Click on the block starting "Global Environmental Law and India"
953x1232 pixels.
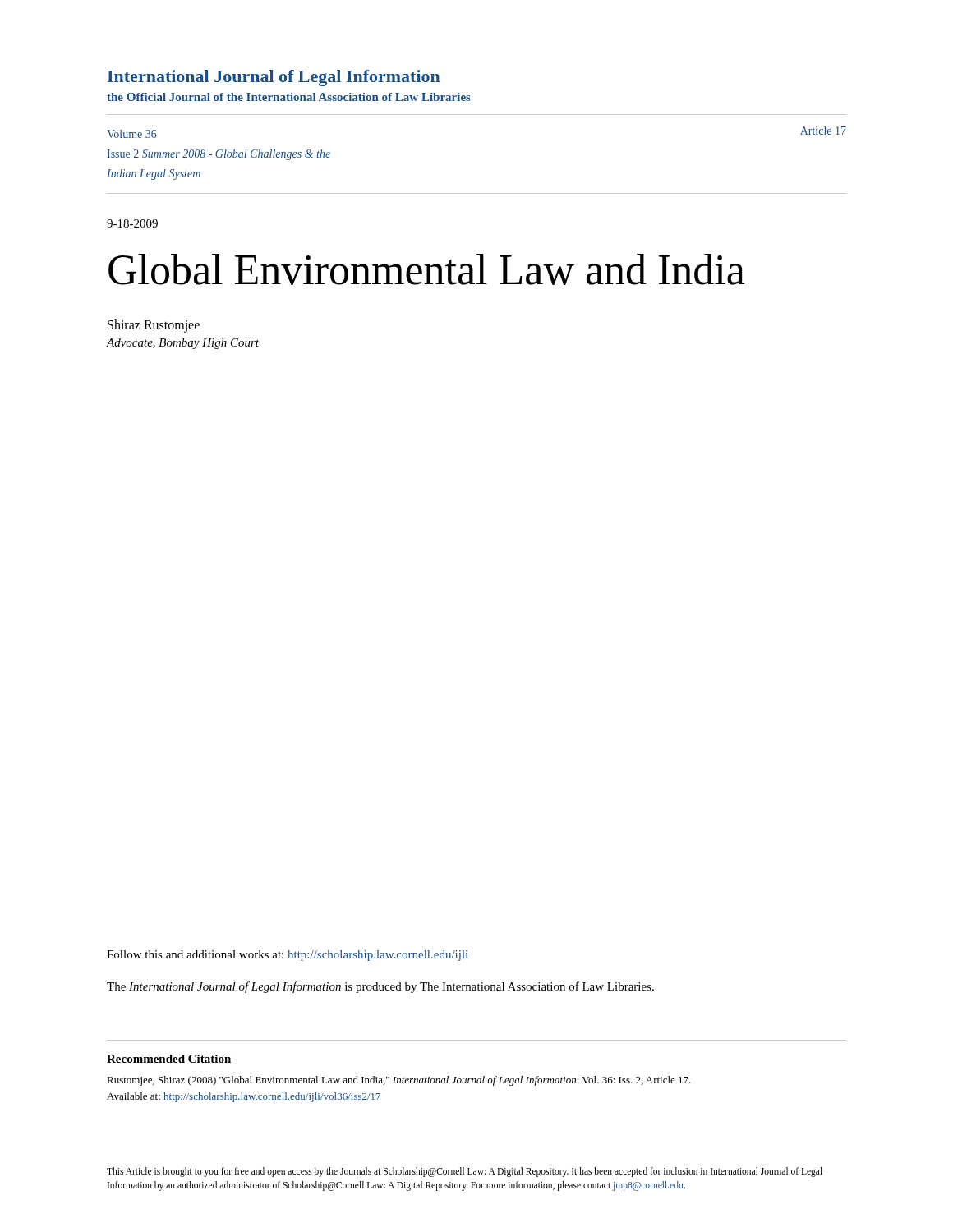pos(476,270)
